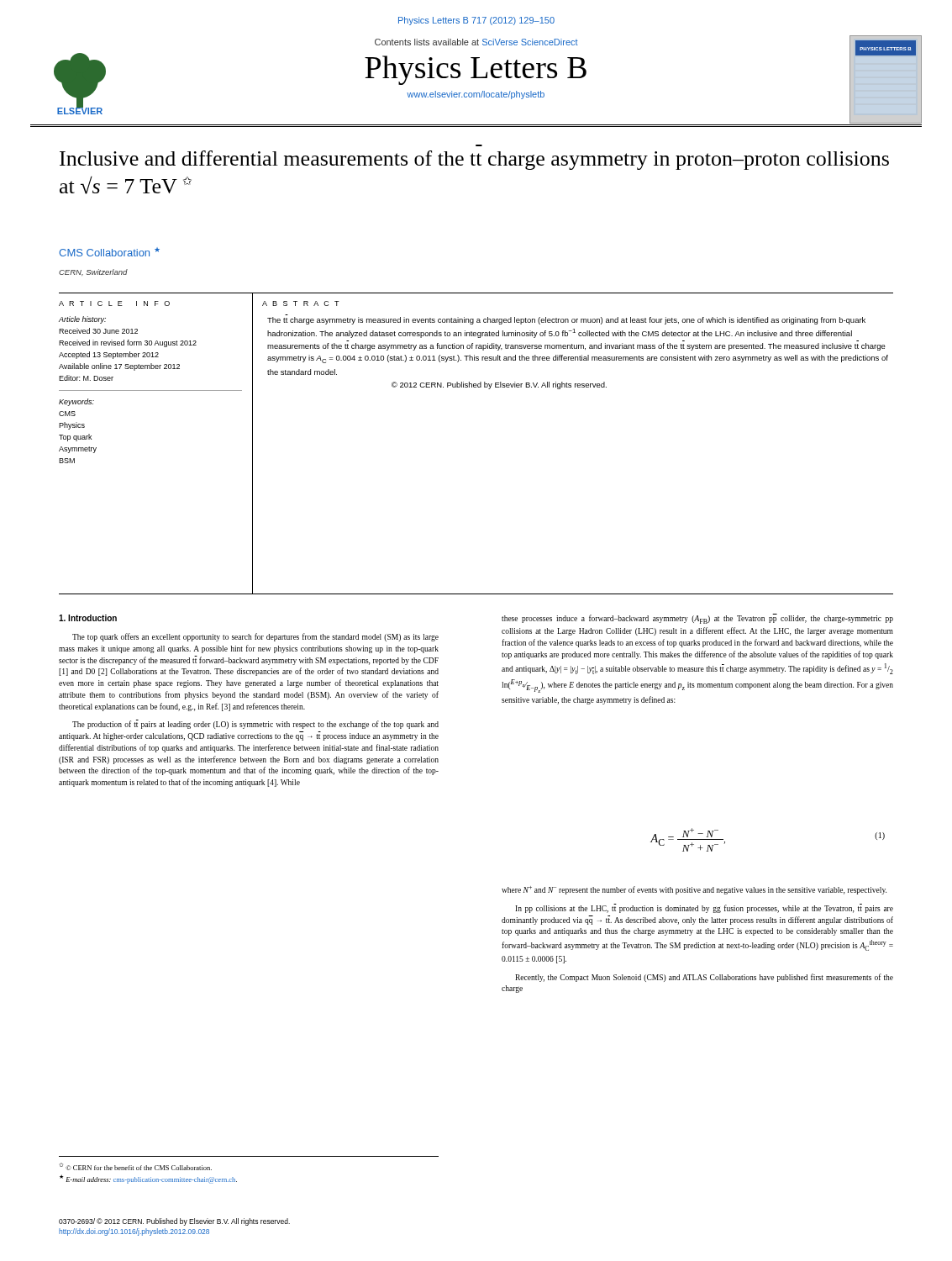
Task: Click on the passage starting "✩ © CERN"
Action: click(148, 1173)
